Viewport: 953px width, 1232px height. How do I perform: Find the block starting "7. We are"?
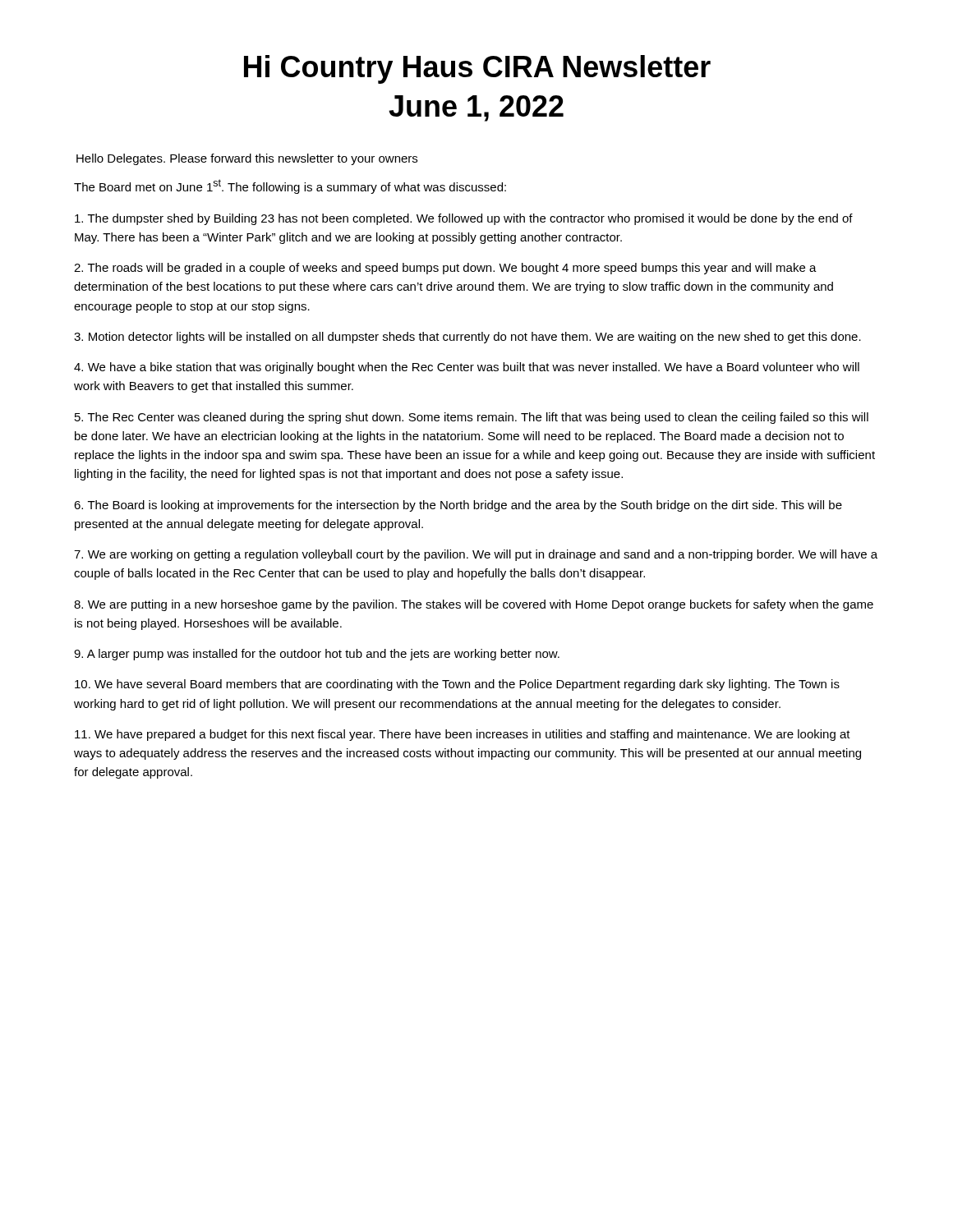(x=476, y=564)
